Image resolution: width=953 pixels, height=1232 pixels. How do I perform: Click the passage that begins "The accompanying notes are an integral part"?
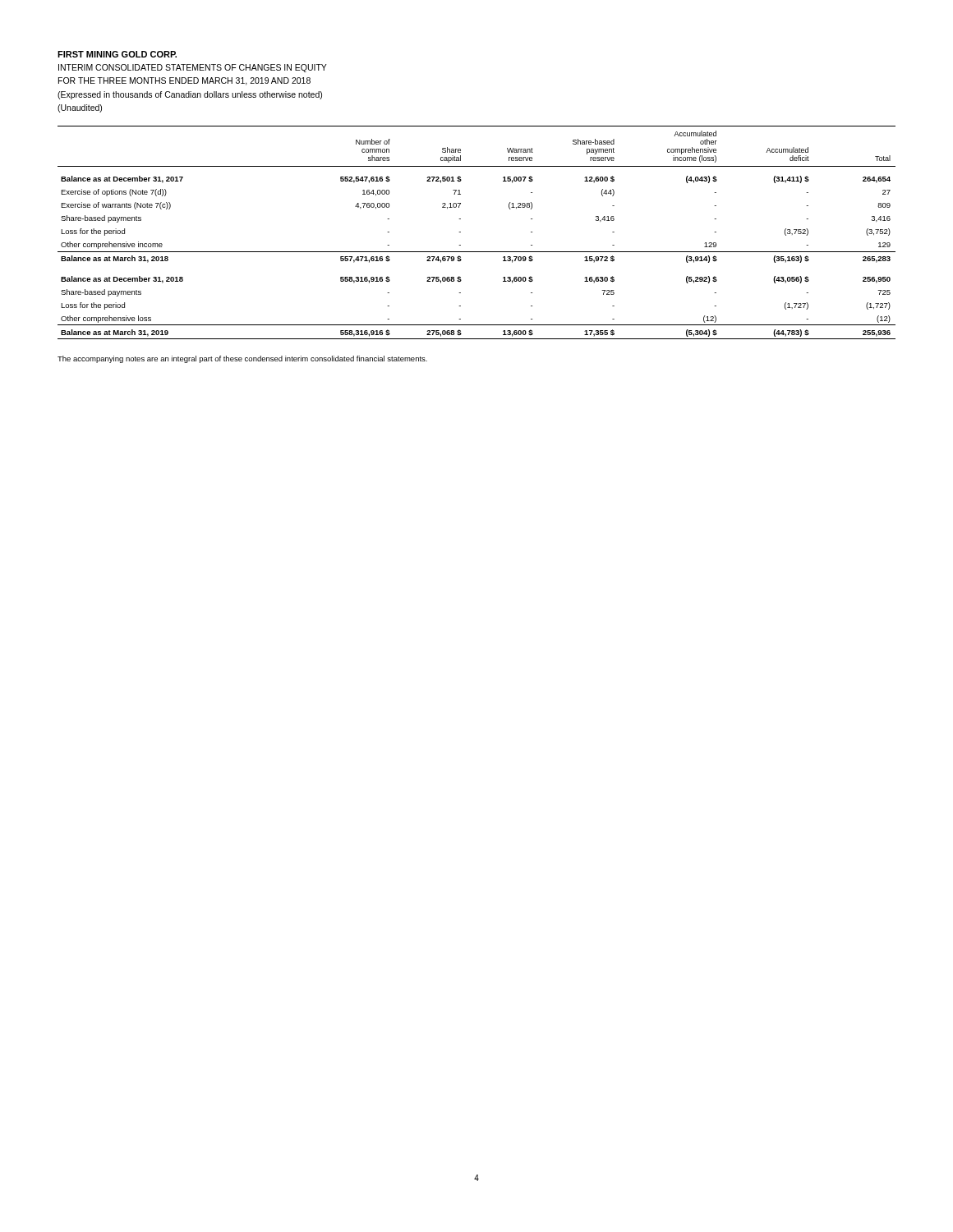[243, 359]
